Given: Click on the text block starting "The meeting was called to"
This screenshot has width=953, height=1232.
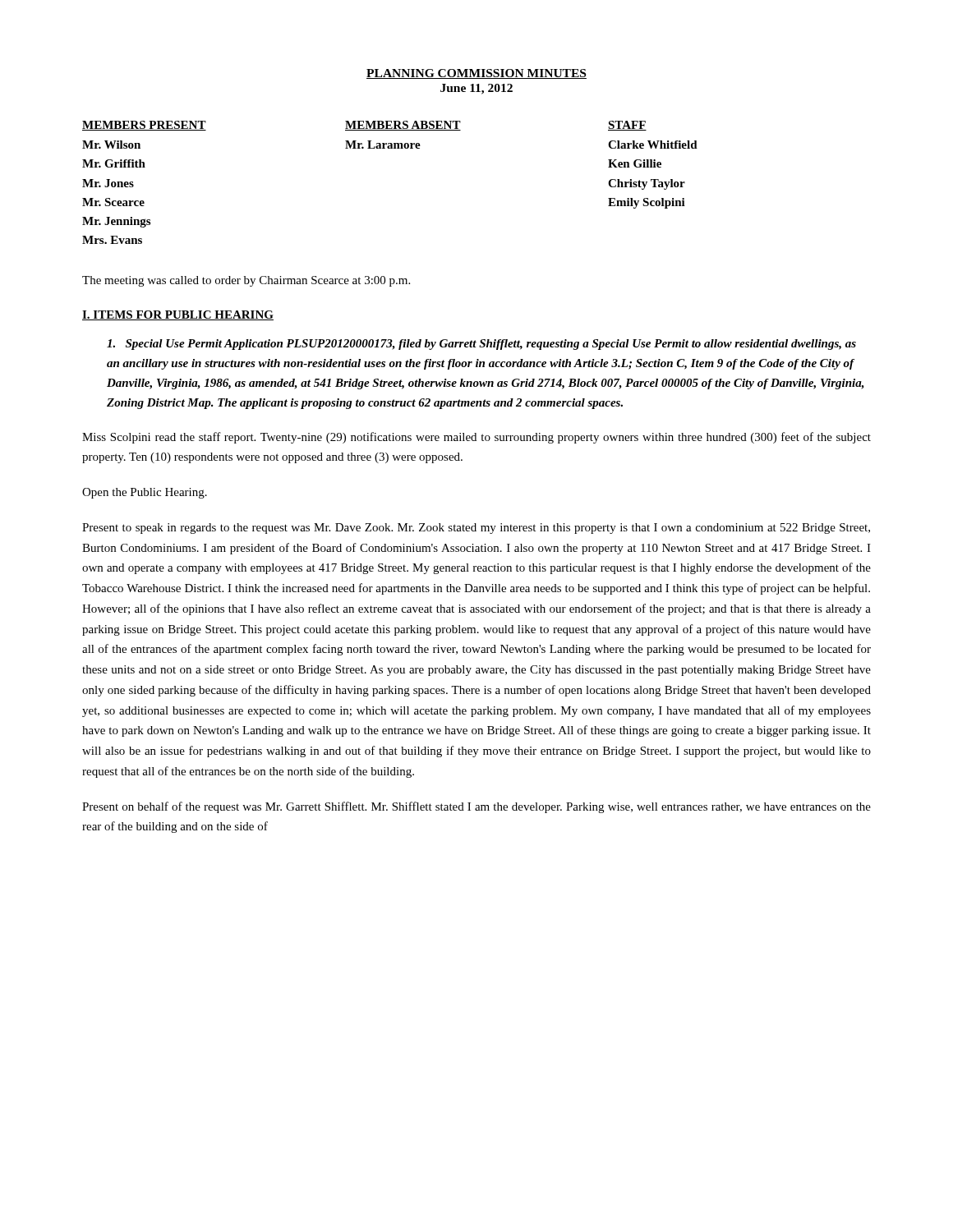Looking at the screenshot, I should [247, 280].
